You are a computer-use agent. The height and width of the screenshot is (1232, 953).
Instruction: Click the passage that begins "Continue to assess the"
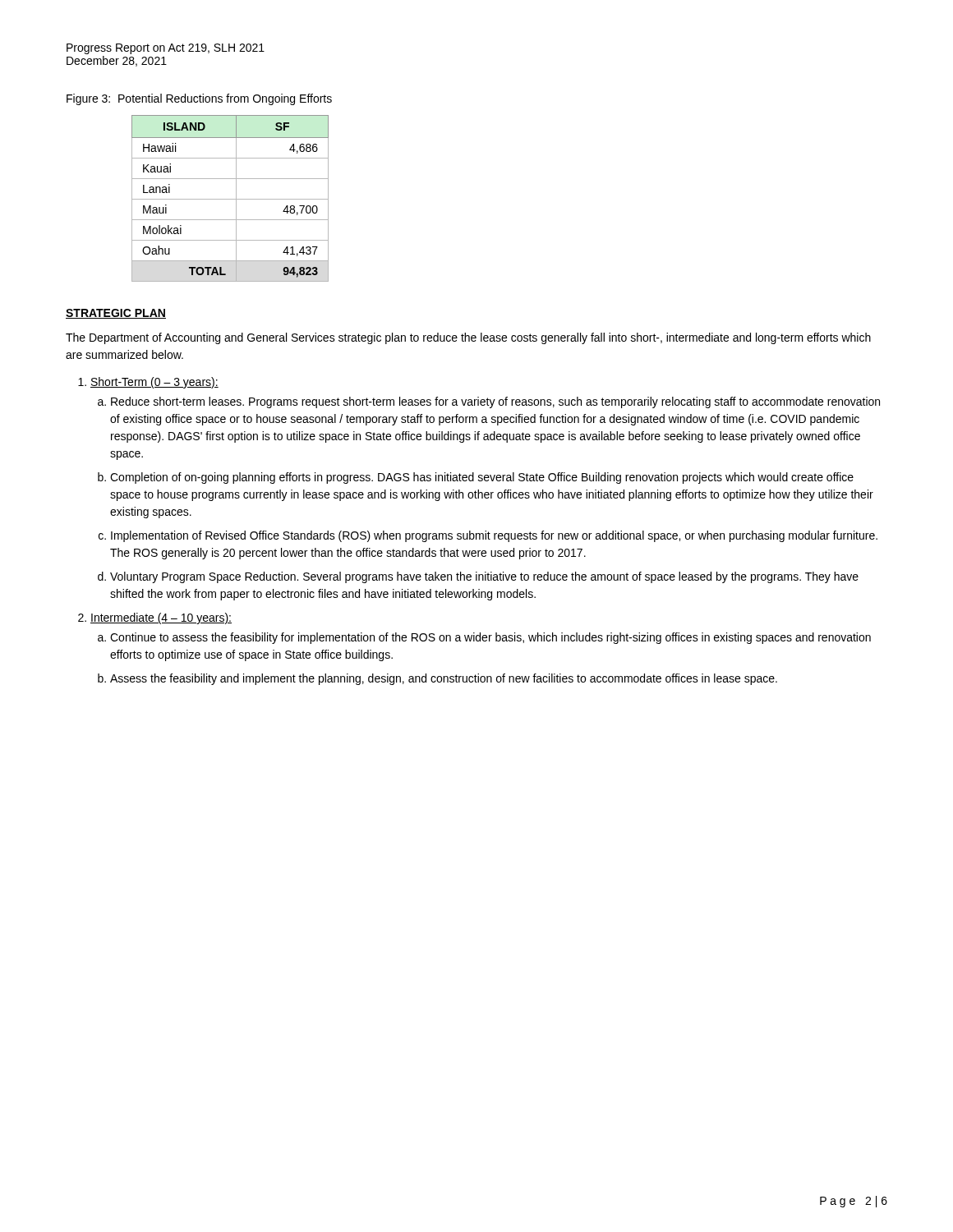click(491, 646)
